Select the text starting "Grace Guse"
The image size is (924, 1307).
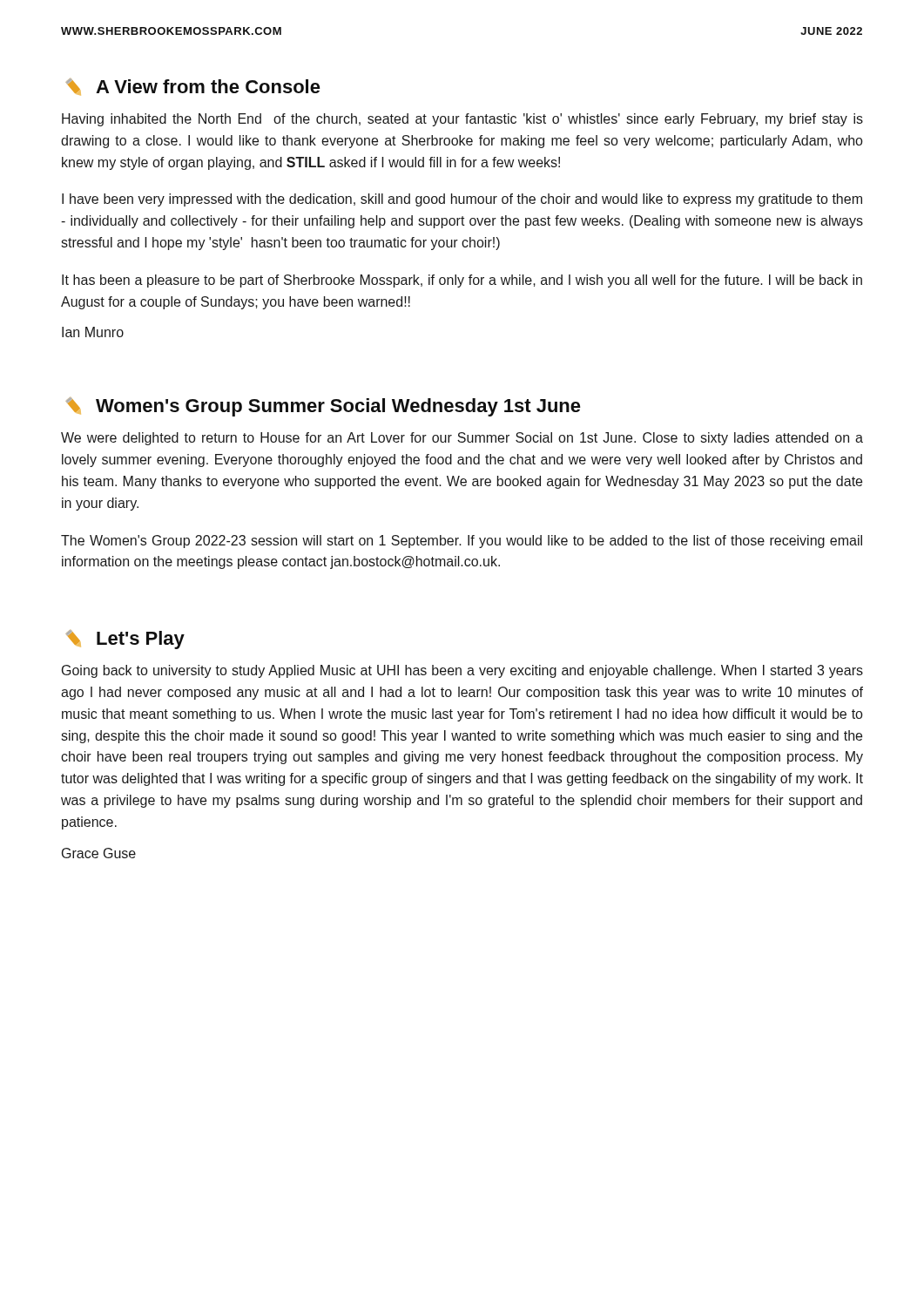(99, 853)
